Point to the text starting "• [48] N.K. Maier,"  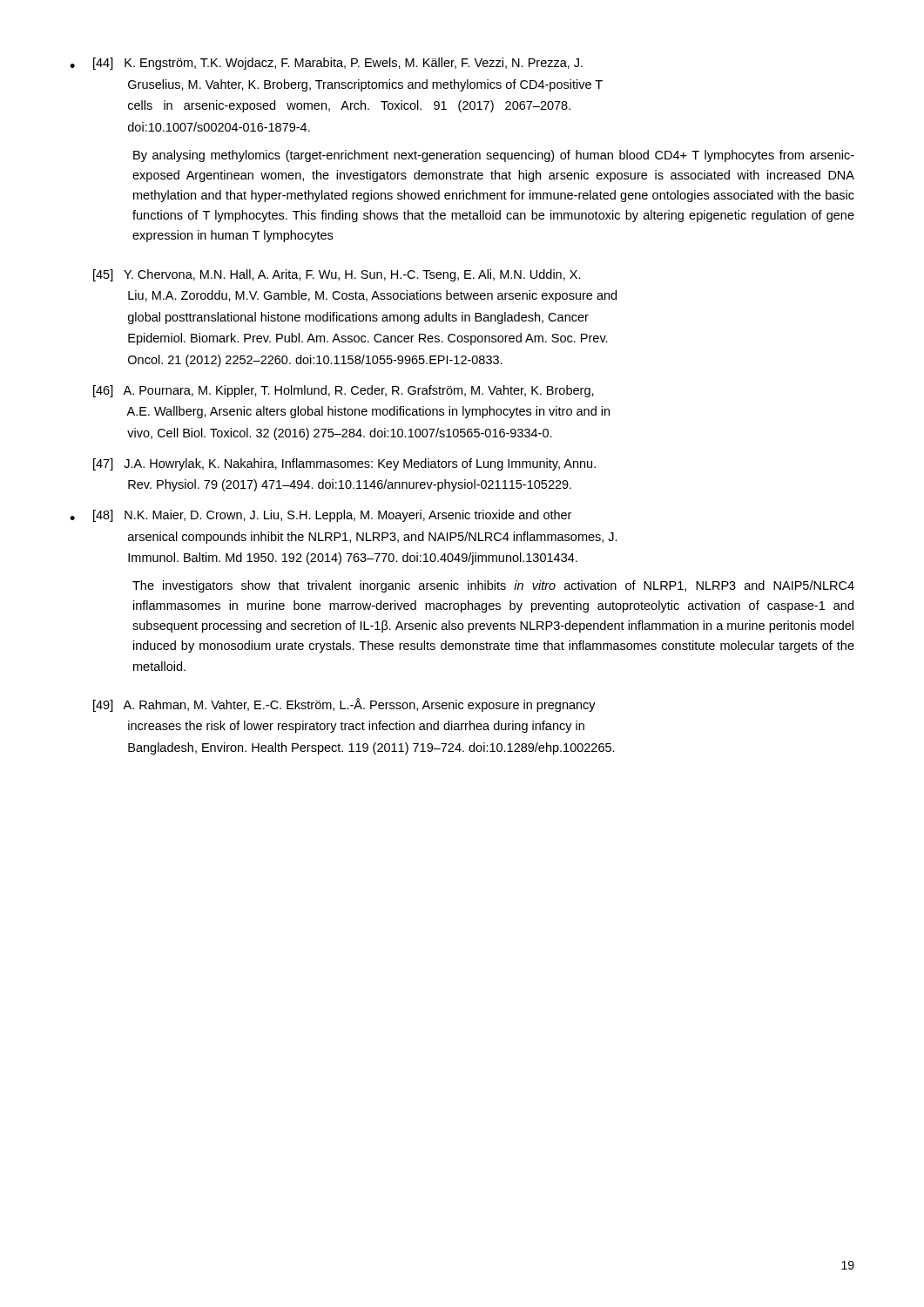pyautogui.click(x=462, y=537)
